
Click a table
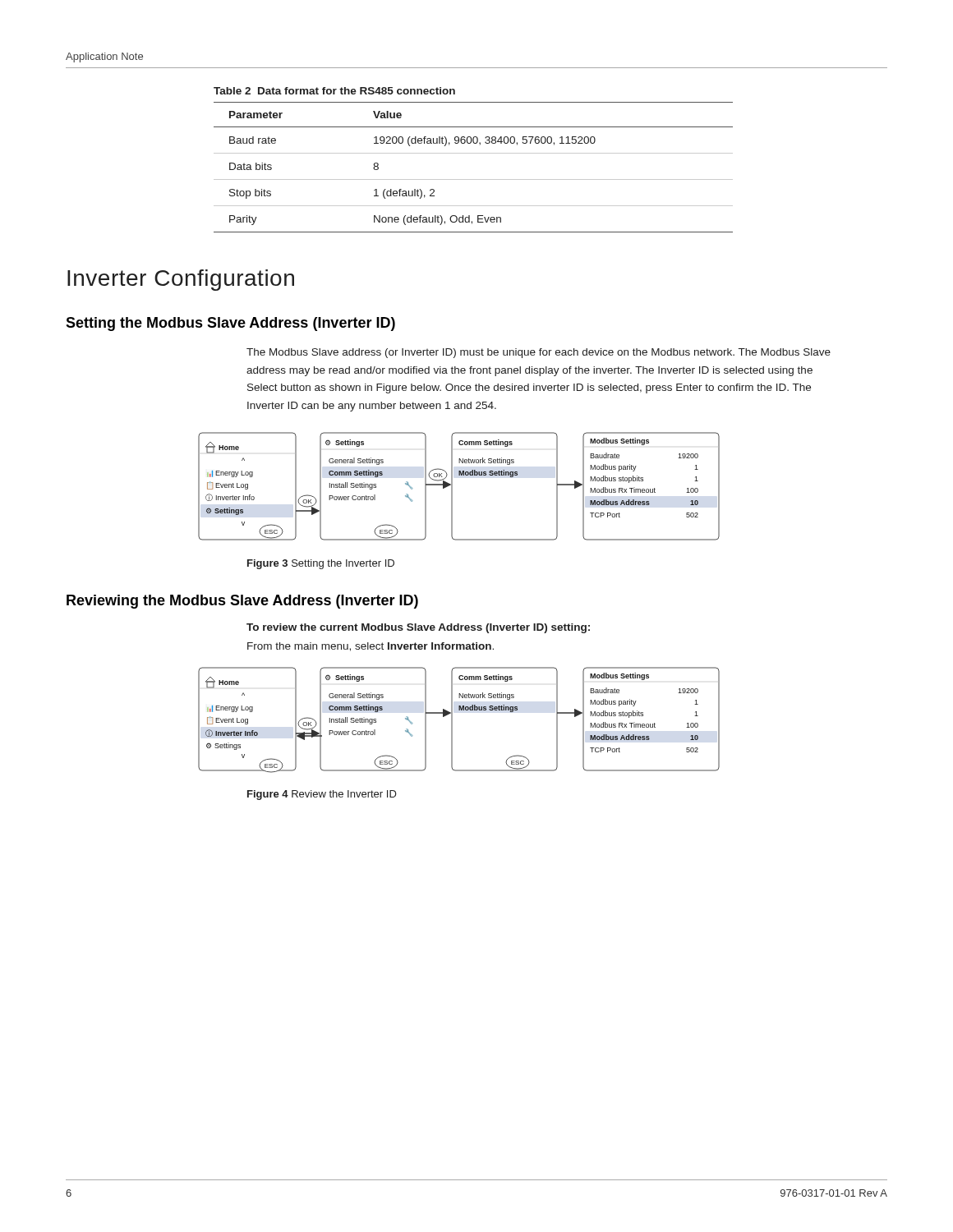point(476,167)
